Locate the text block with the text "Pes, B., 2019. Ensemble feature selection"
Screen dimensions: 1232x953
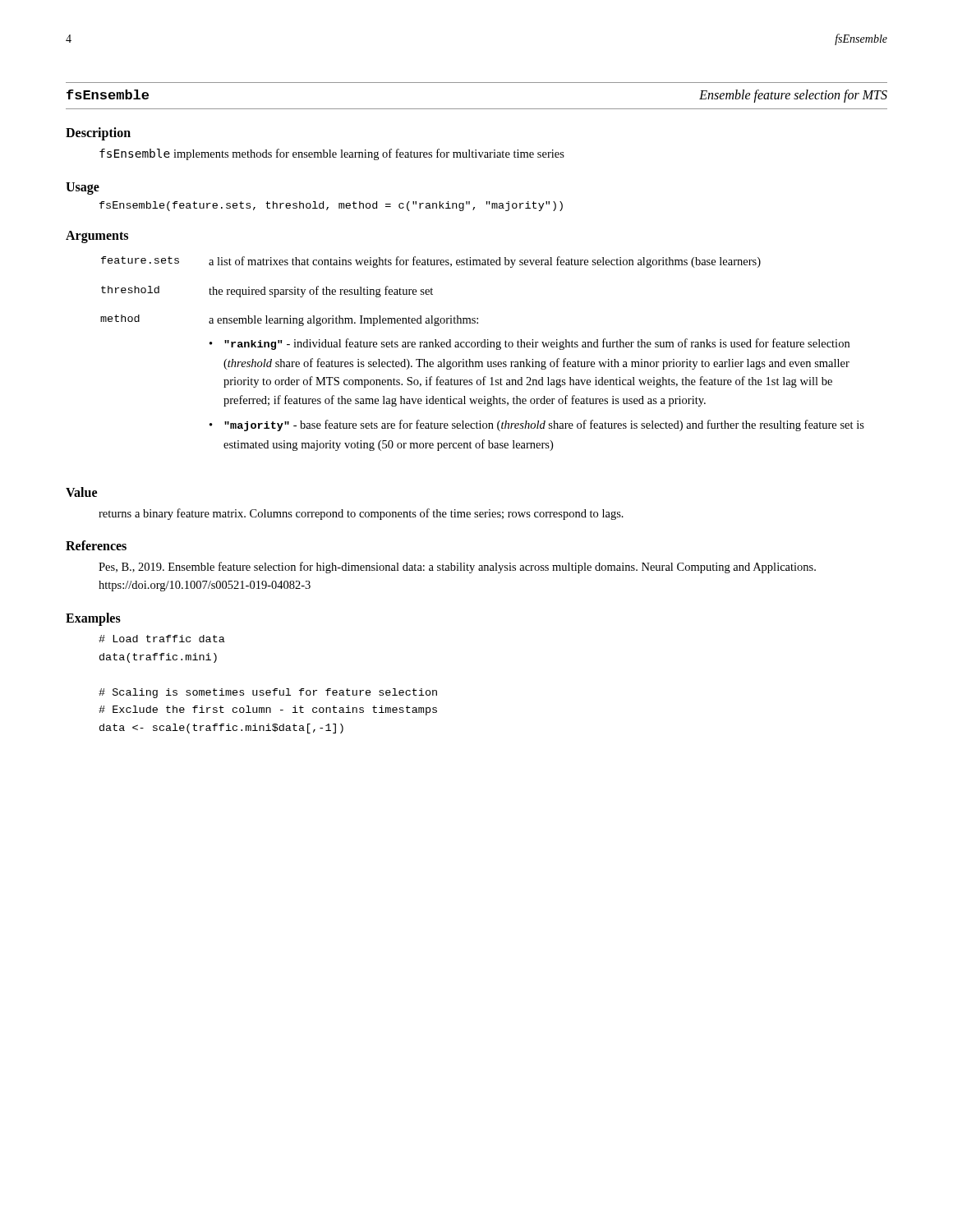[458, 576]
